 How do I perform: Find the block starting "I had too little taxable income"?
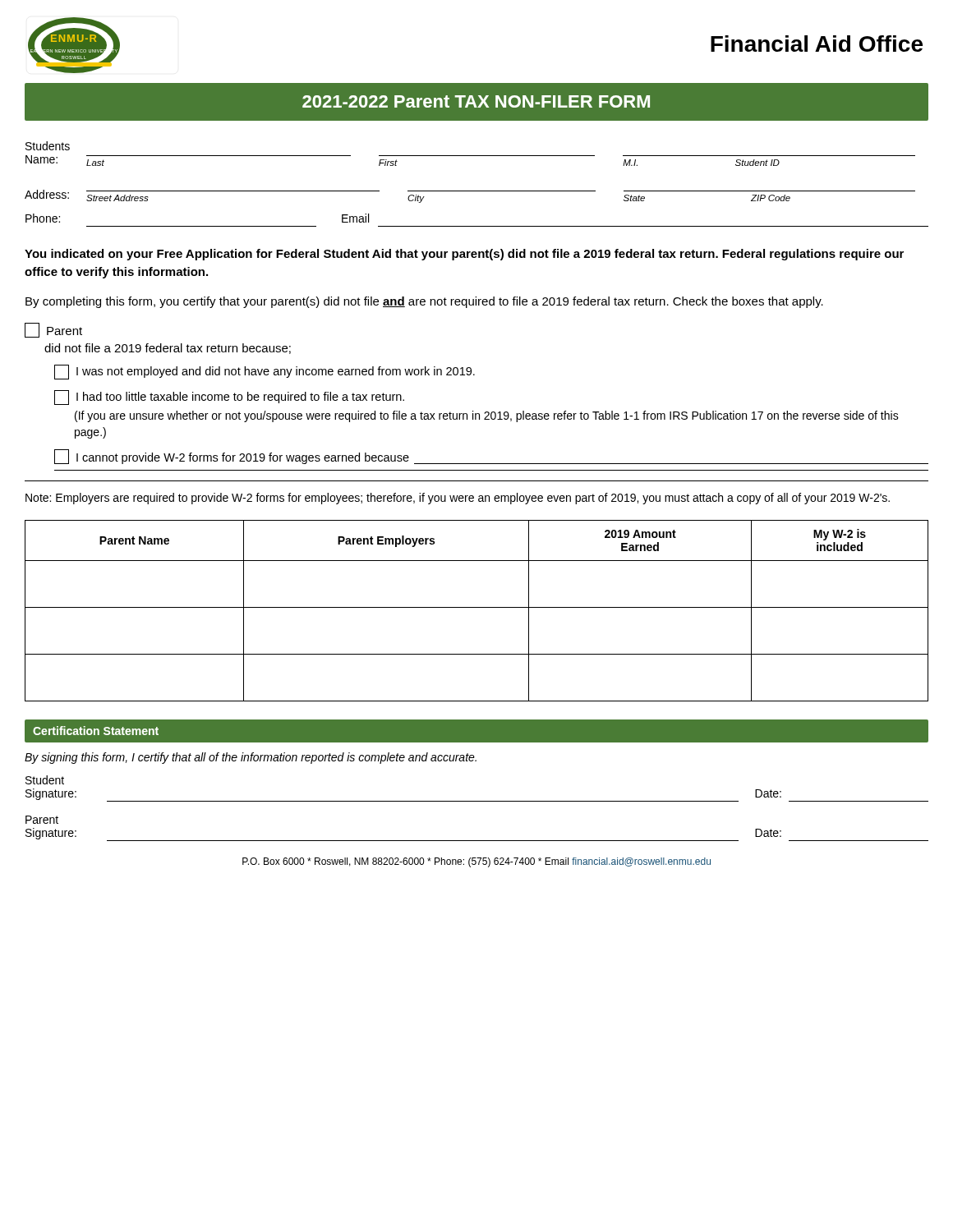pyautogui.click(x=491, y=415)
